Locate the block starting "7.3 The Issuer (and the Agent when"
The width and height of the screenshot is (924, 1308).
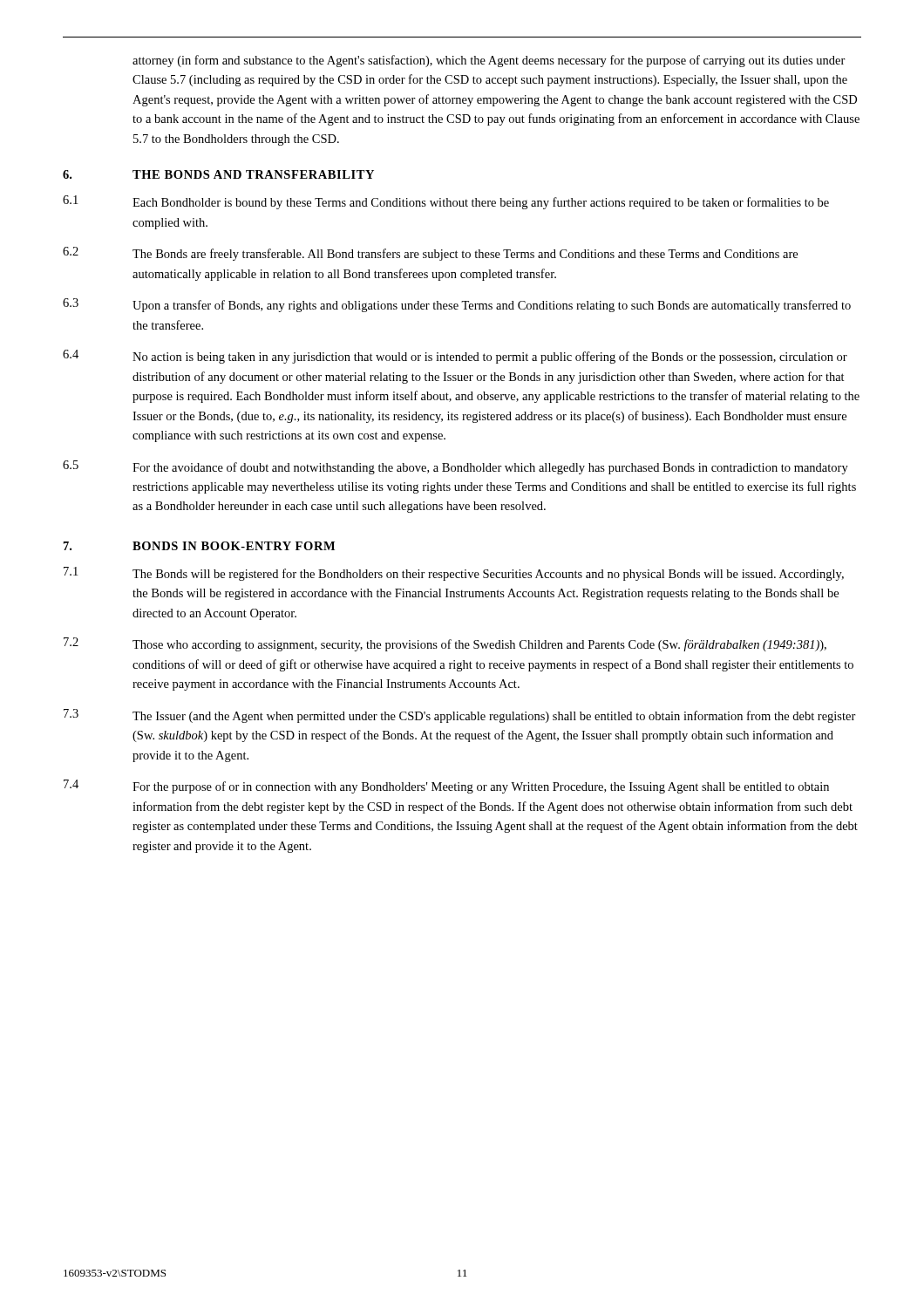462,735
